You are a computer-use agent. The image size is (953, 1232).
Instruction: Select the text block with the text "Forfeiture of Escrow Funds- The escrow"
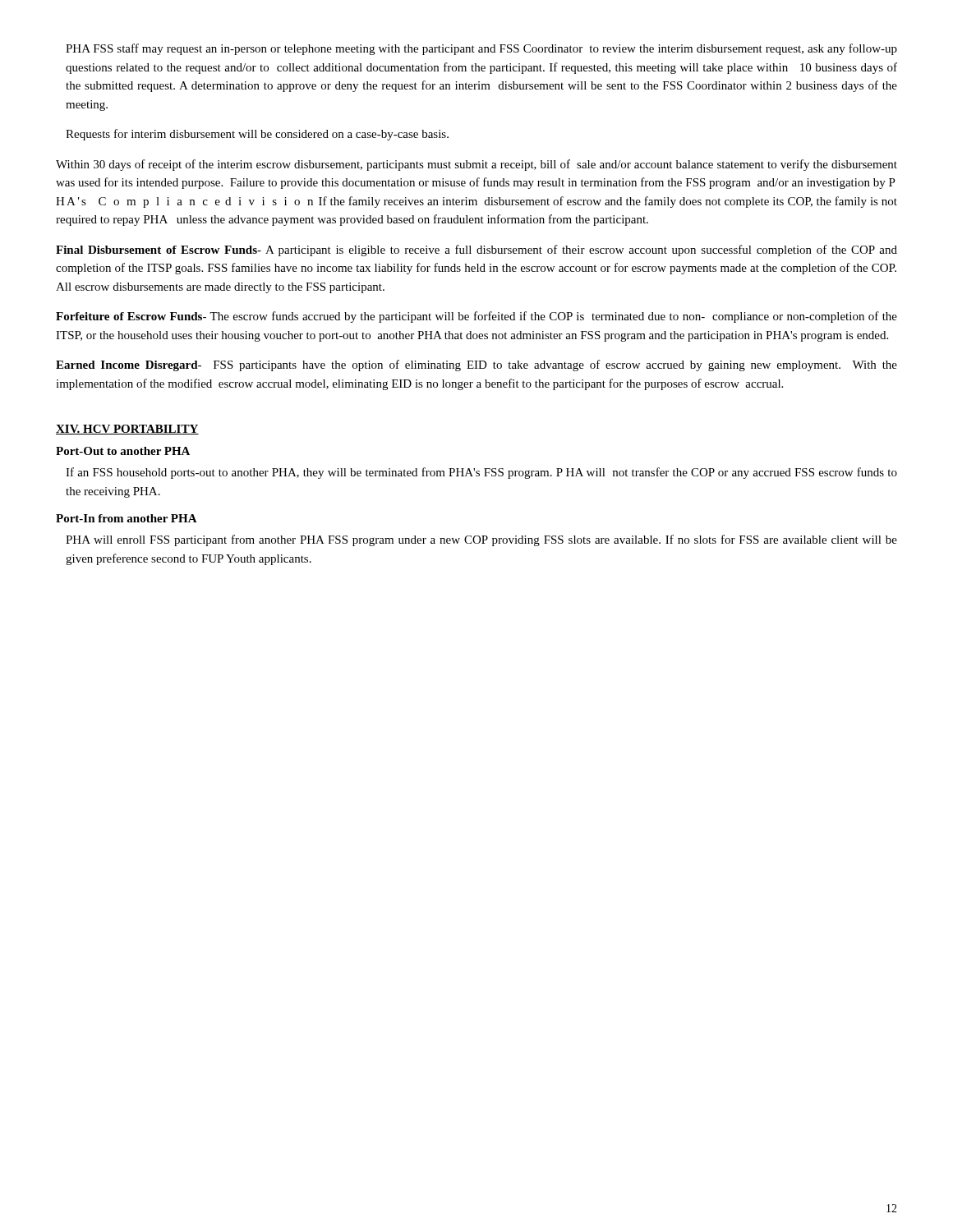pos(476,325)
